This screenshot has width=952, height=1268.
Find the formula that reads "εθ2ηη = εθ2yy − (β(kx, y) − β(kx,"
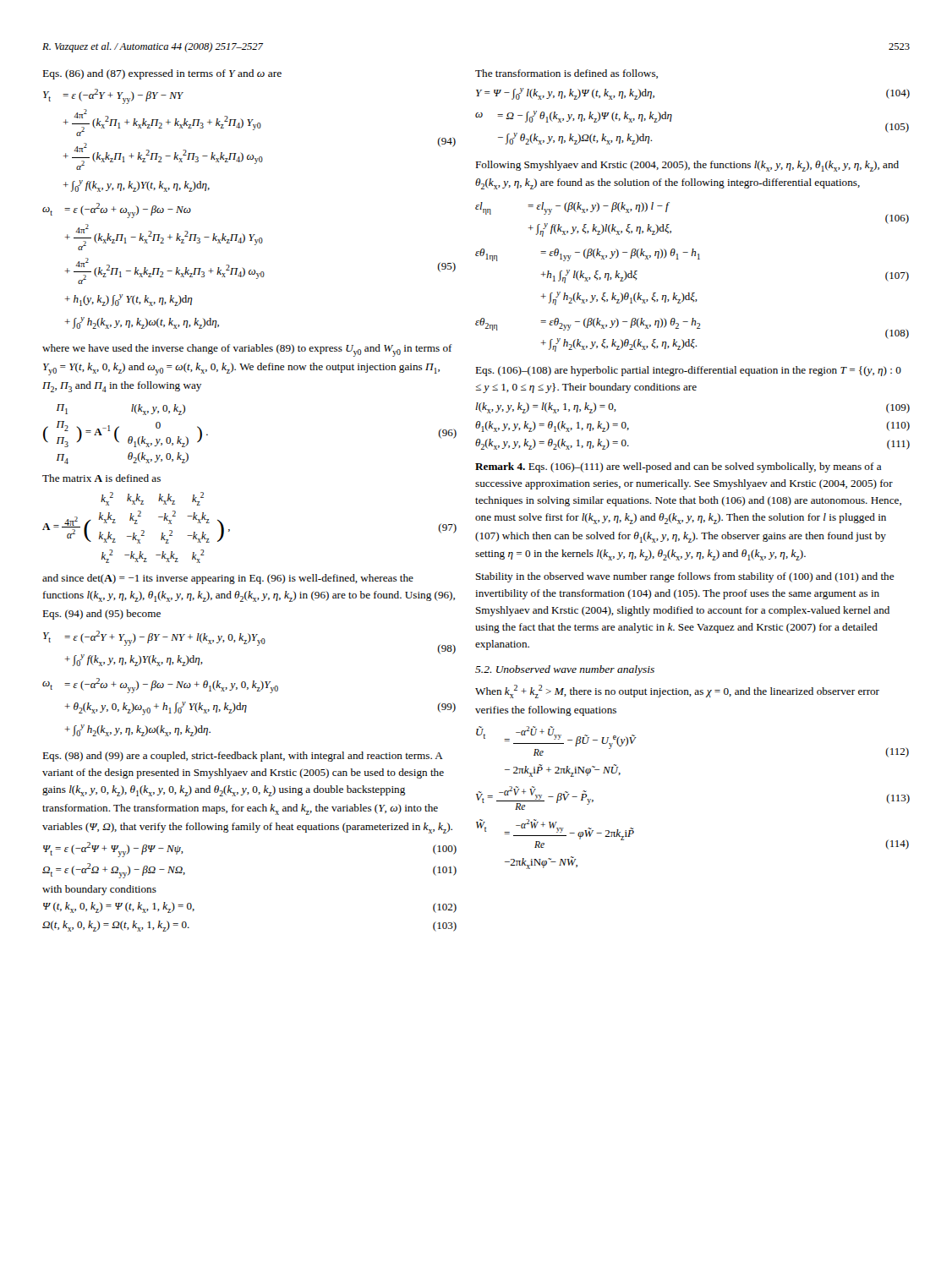pyautogui.click(x=692, y=334)
